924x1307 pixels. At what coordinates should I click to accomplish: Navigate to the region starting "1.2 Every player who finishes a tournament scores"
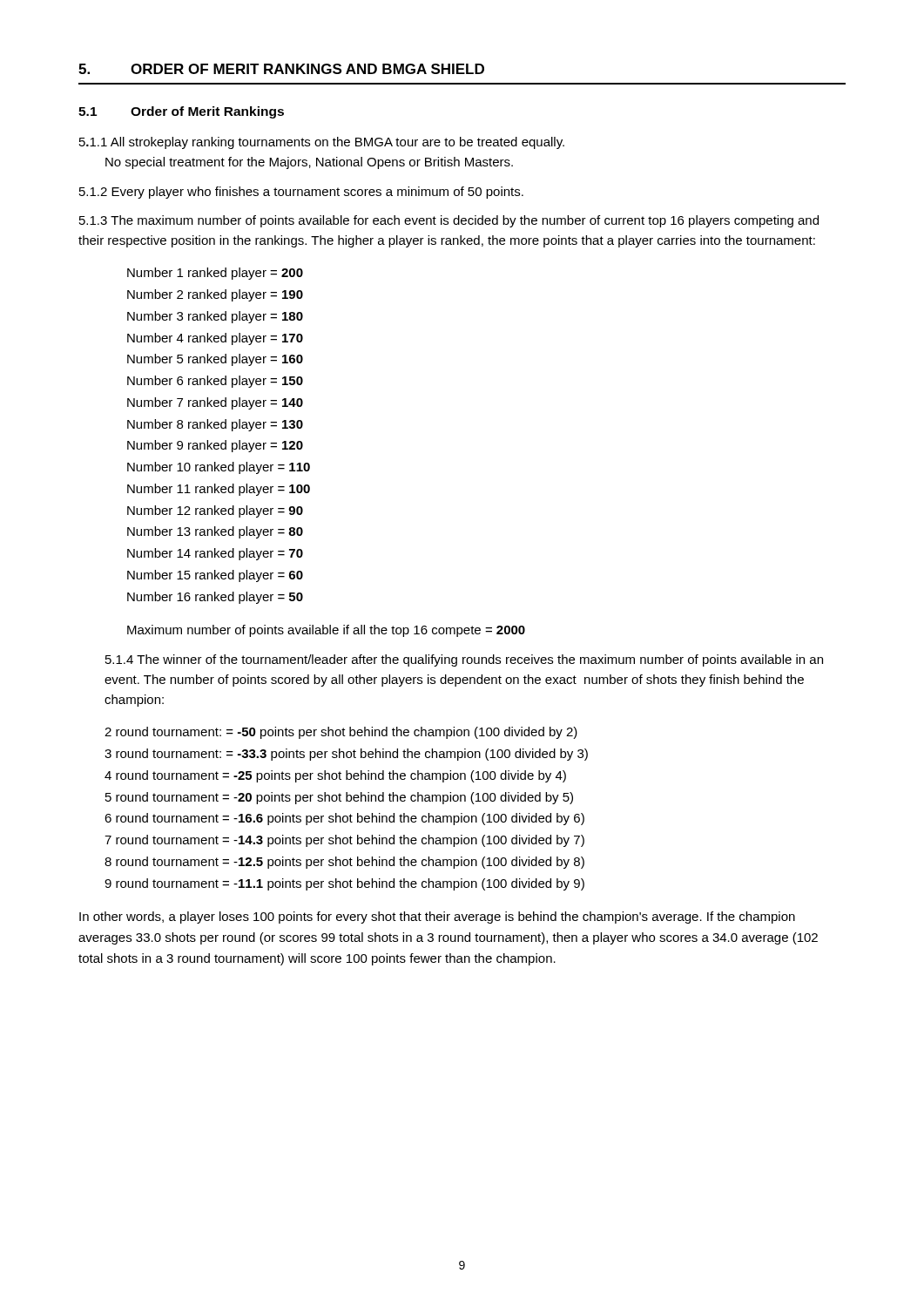(x=301, y=191)
